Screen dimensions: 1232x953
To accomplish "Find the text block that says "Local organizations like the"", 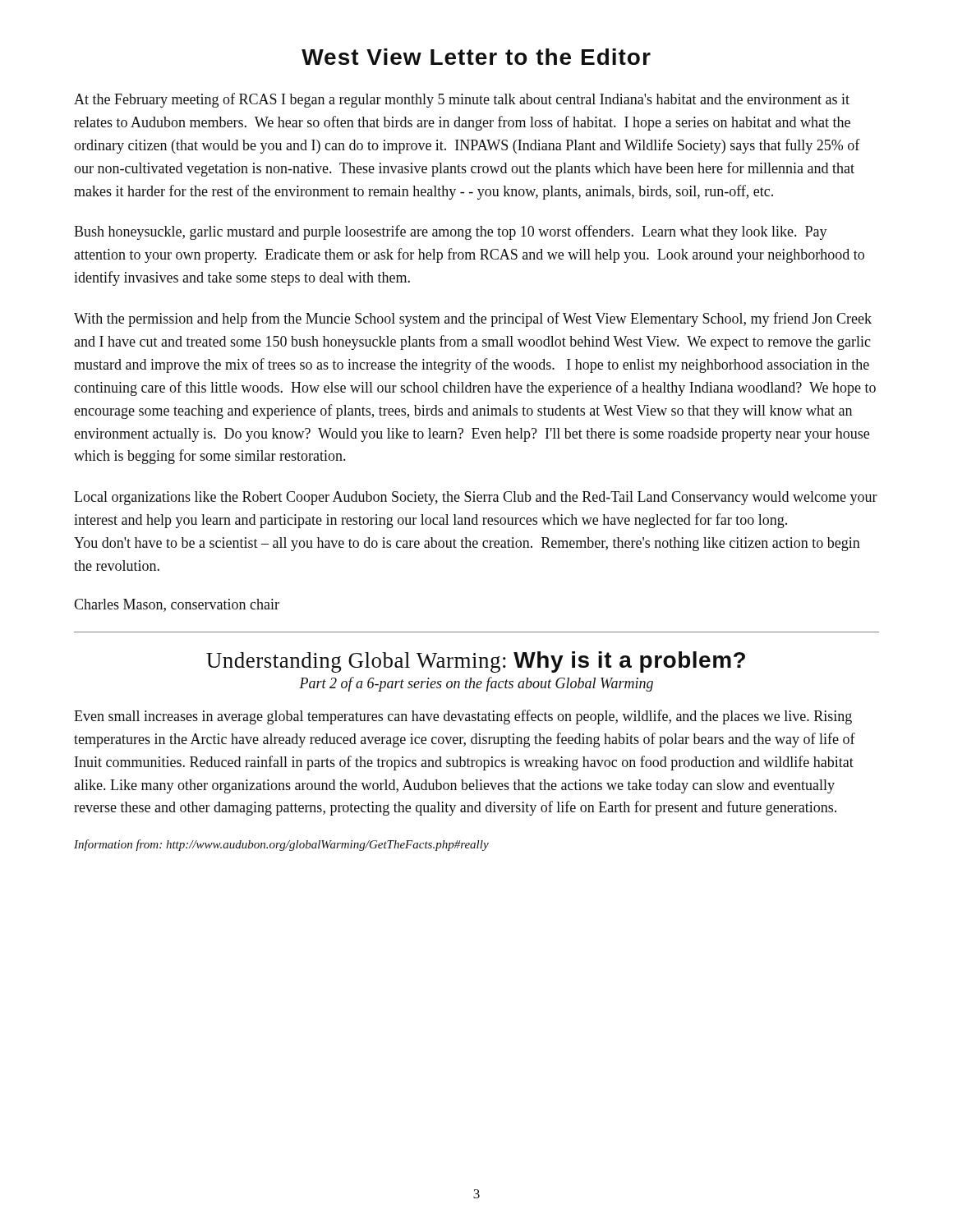I will tap(475, 532).
